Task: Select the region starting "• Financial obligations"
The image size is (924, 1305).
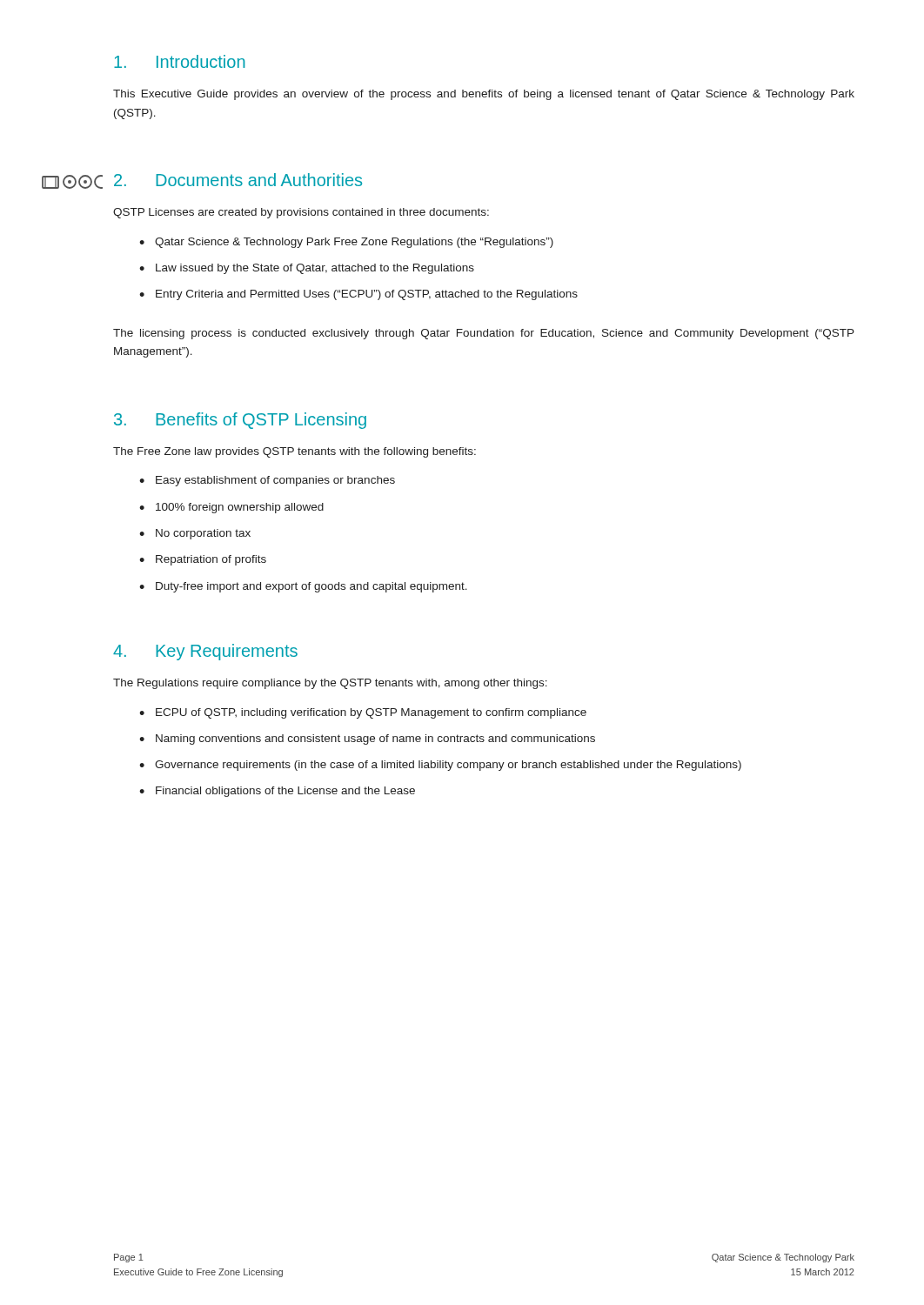Action: pos(277,792)
